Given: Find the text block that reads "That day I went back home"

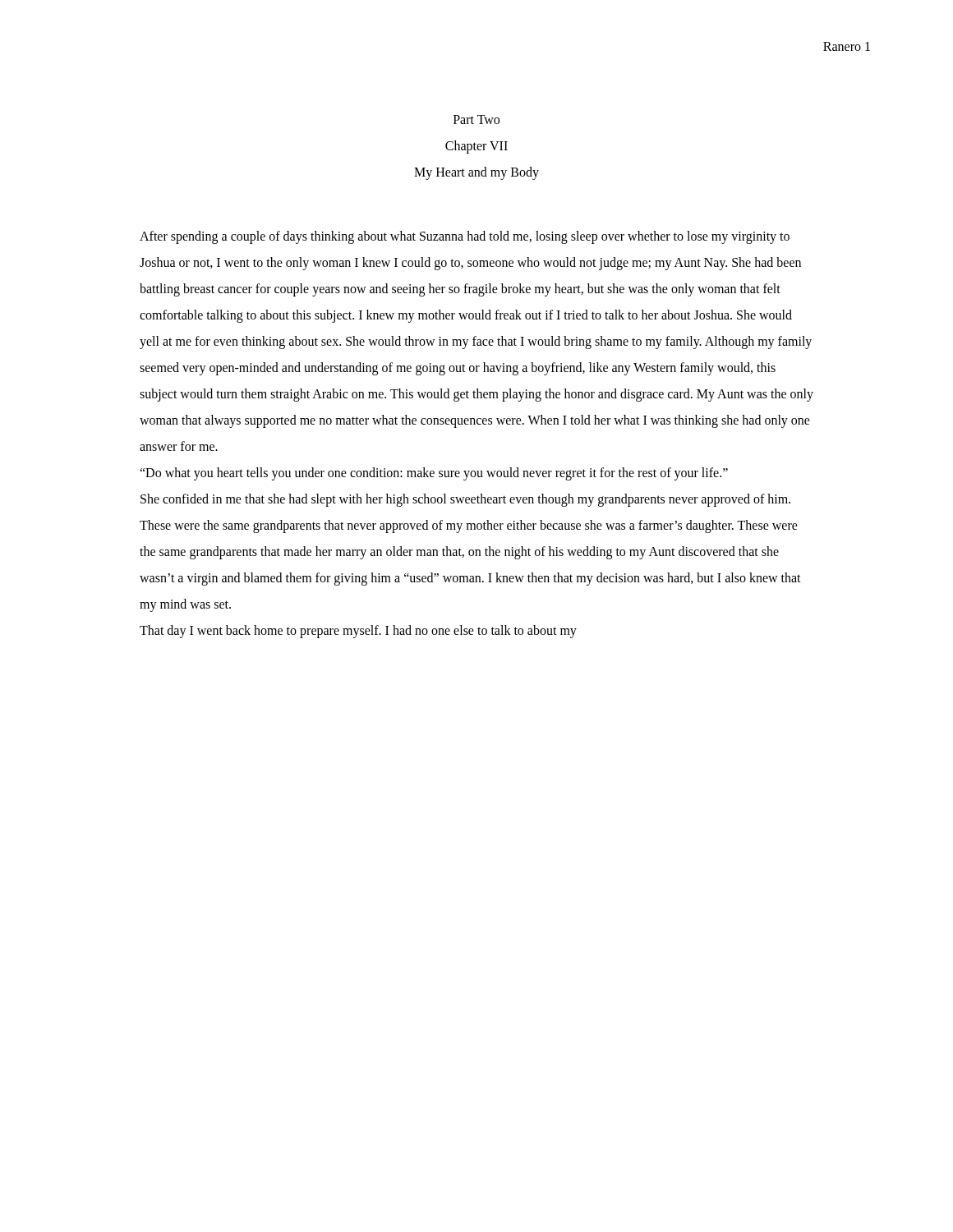Looking at the screenshot, I should pyautogui.click(x=476, y=631).
